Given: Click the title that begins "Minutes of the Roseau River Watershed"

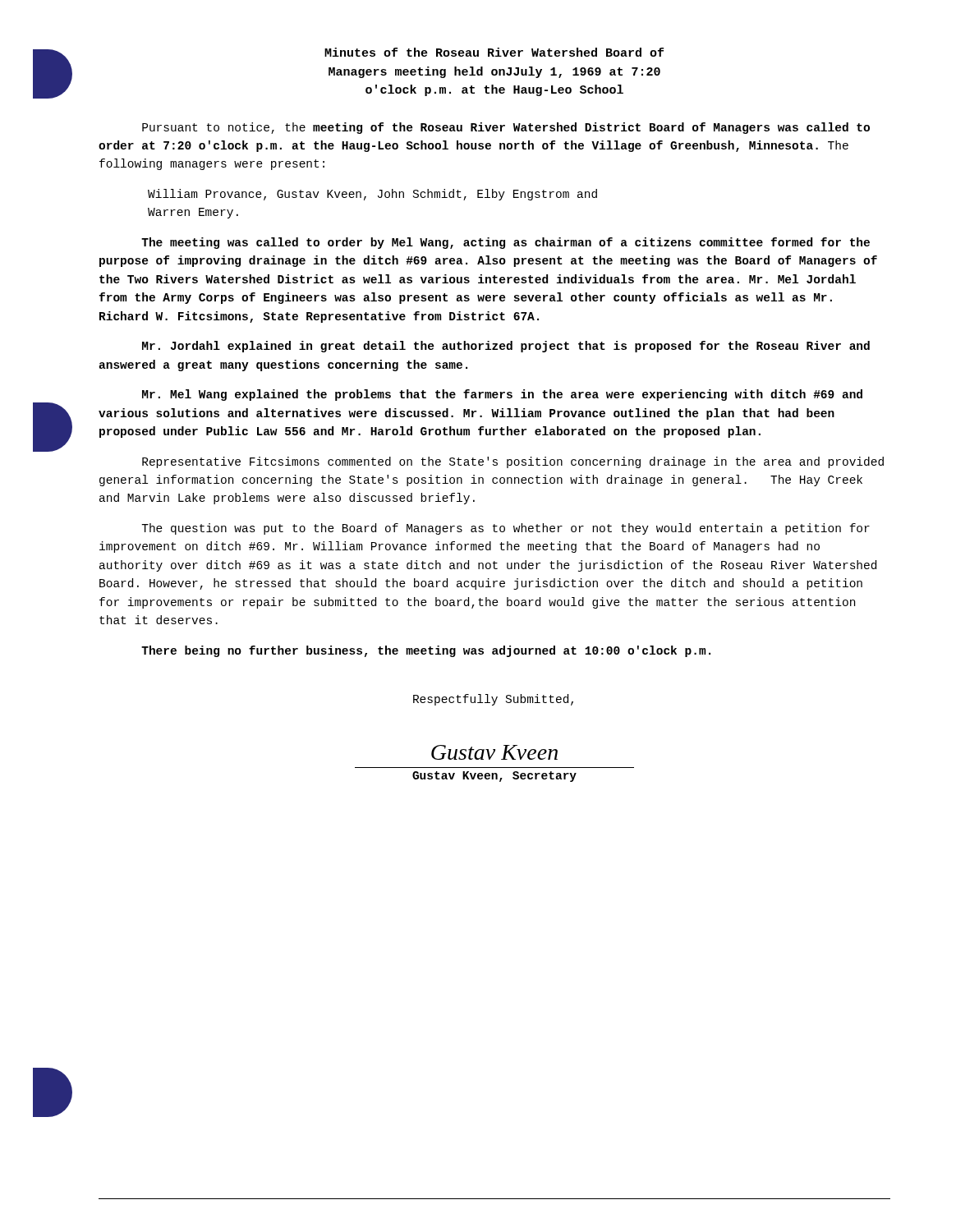Looking at the screenshot, I should [x=494, y=72].
